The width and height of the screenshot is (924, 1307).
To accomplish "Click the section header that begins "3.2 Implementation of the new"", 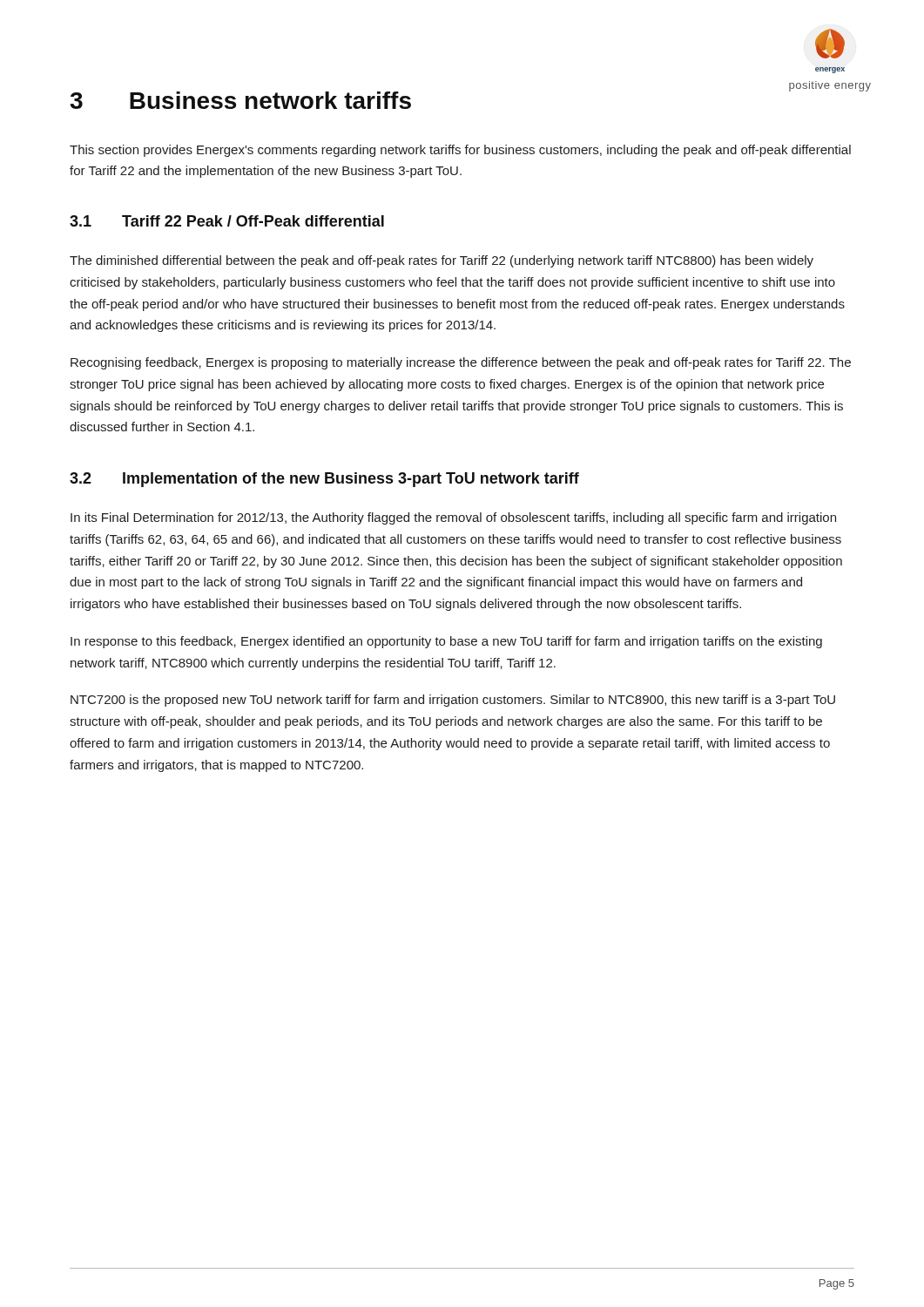I will (462, 479).
